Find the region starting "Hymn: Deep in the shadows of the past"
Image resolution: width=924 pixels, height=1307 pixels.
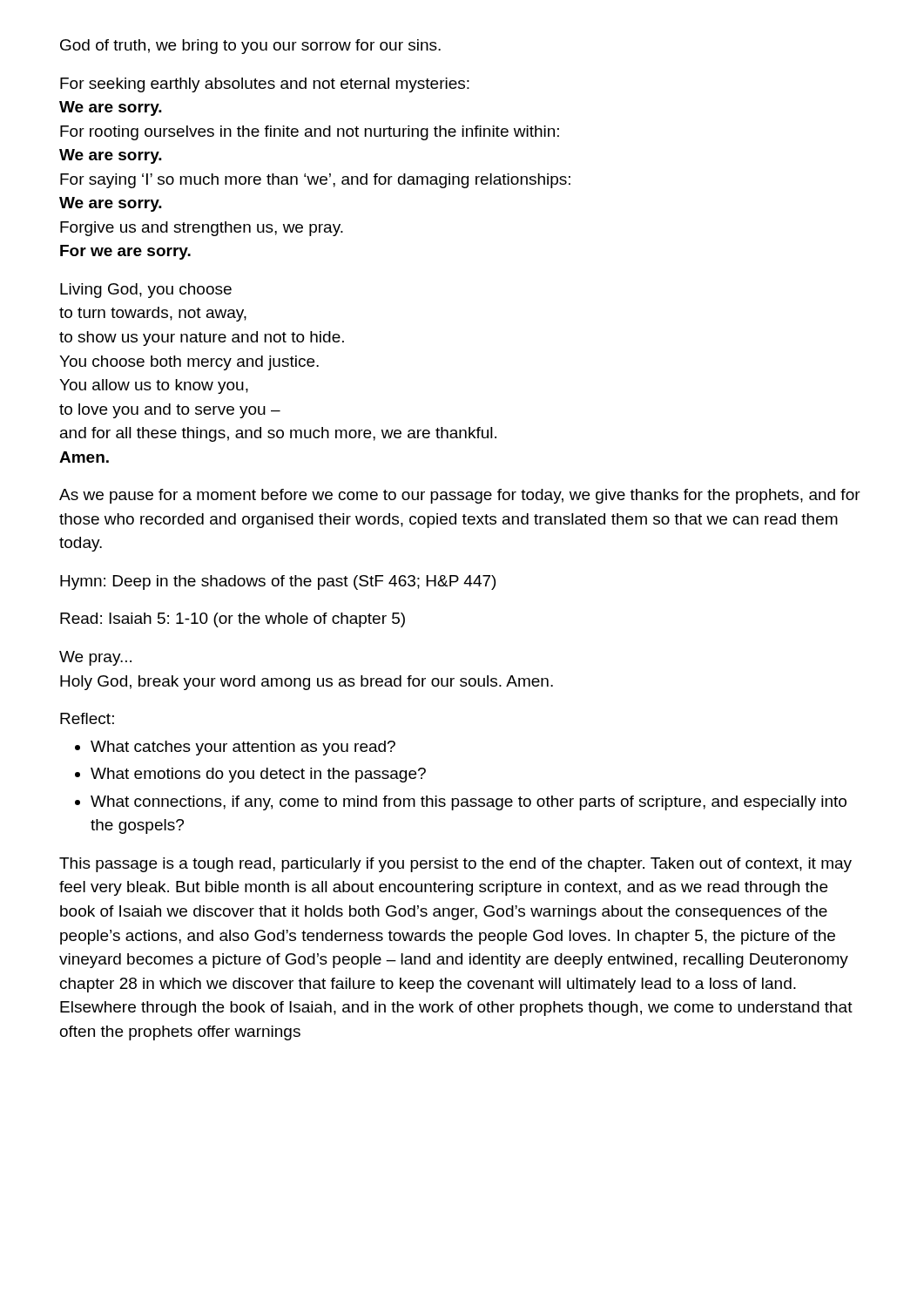pyautogui.click(x=278, y=581)
